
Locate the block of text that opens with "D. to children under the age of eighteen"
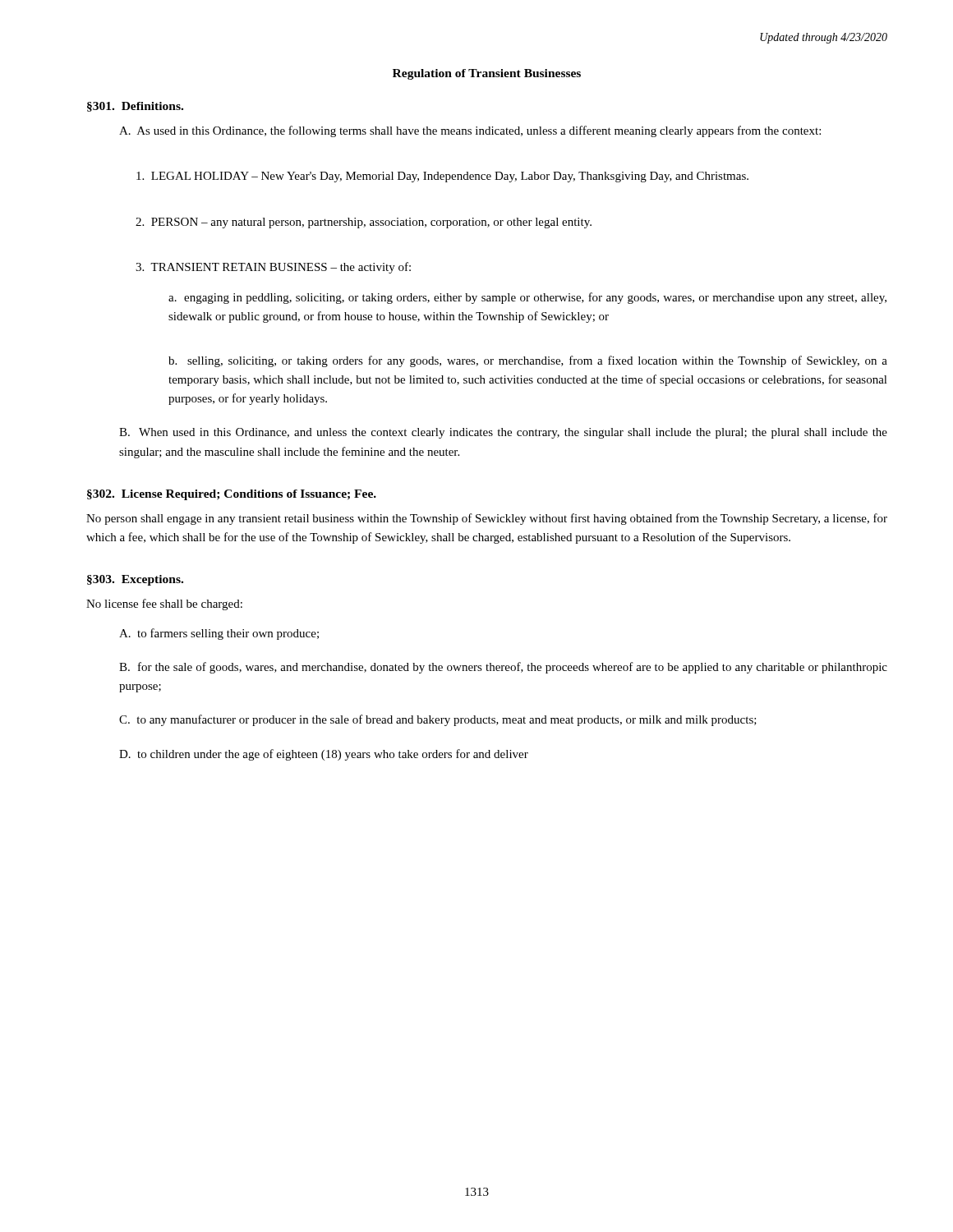(x=324, y=754)
